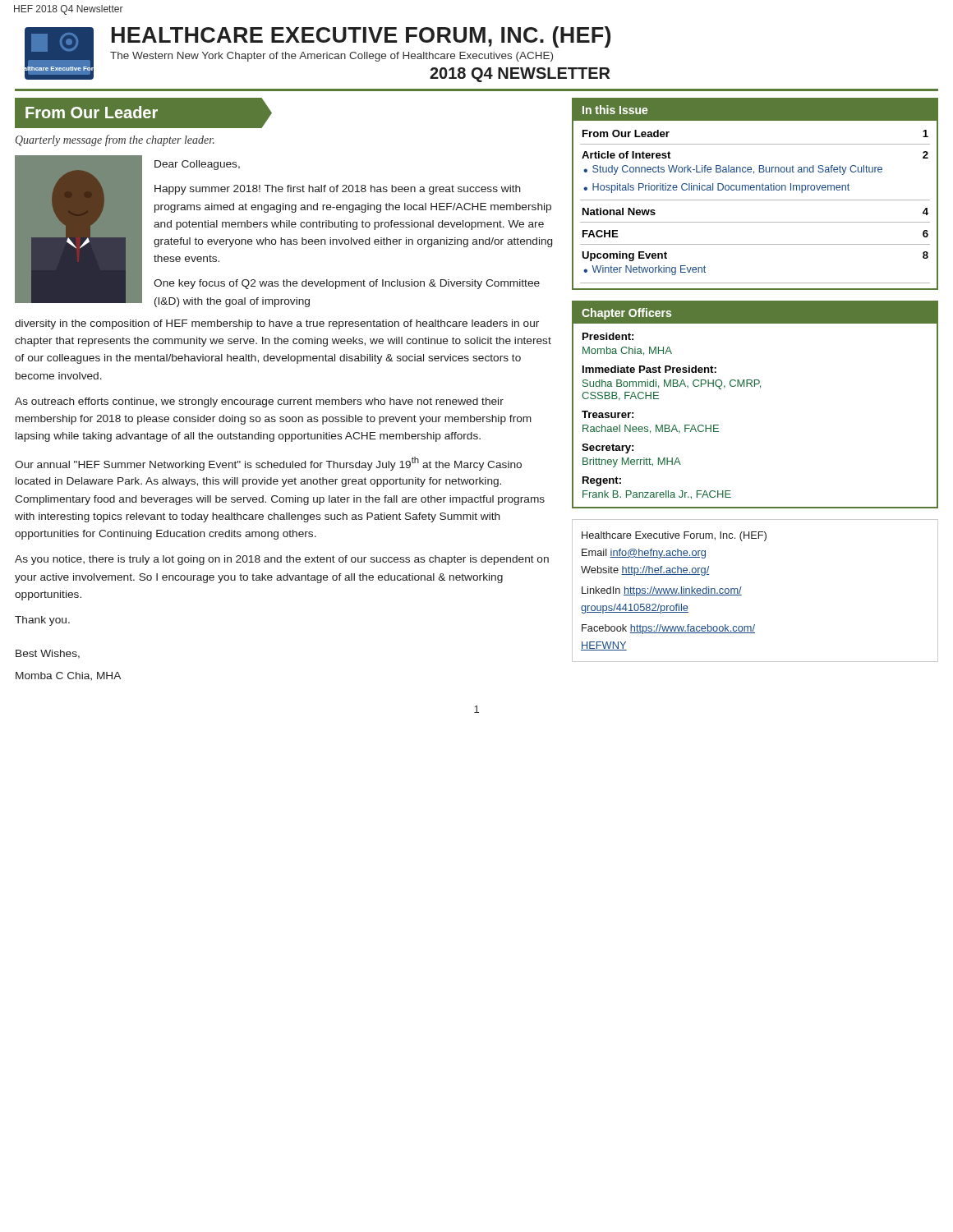Navigate to the text starting "The Western New"
The height and width of the screenshot is (1232, 953).
point(332,55)
